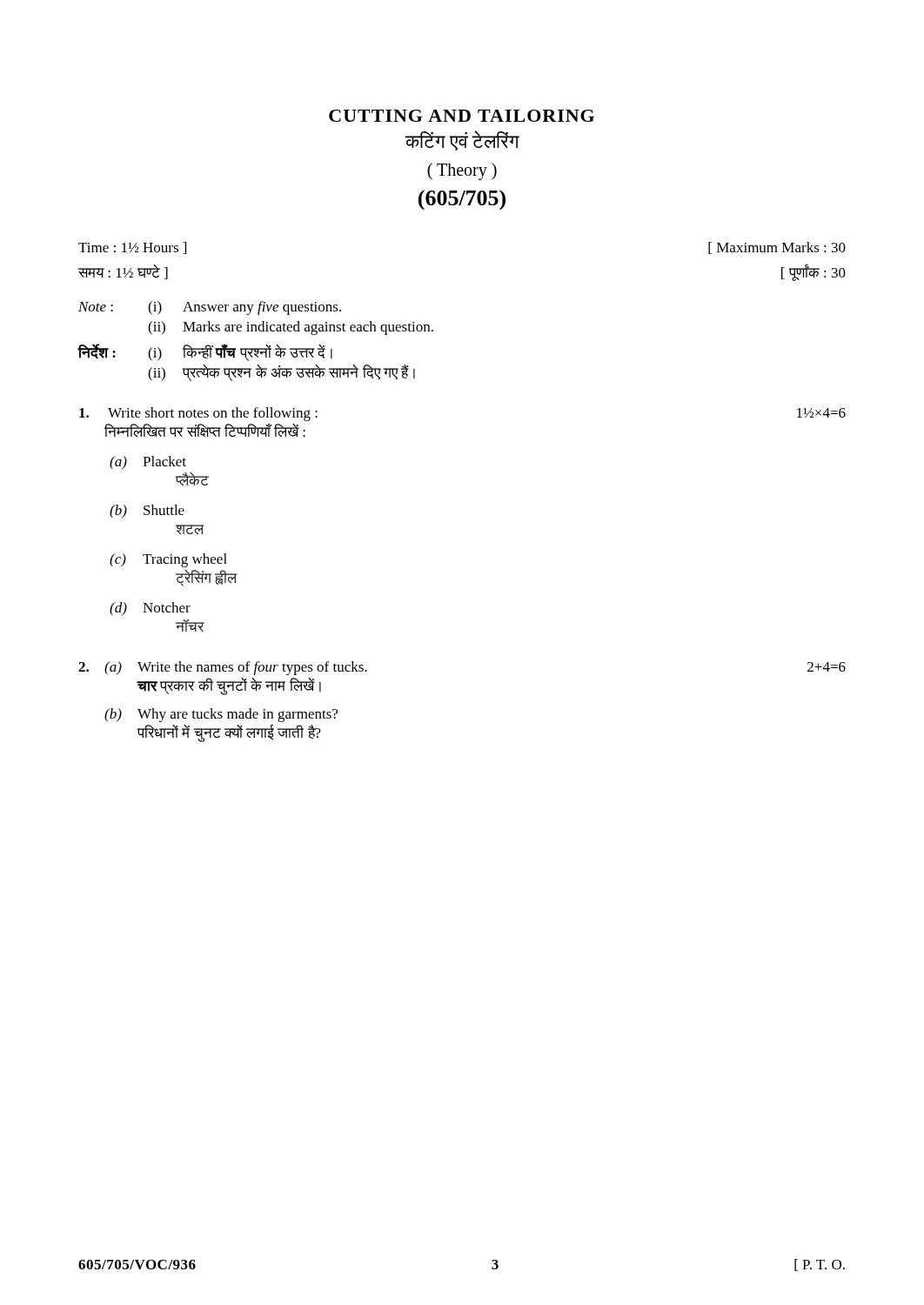
Task: Locate the list item containing "निर्देश : (i) किन्हीं"
Action: (205, 352)
